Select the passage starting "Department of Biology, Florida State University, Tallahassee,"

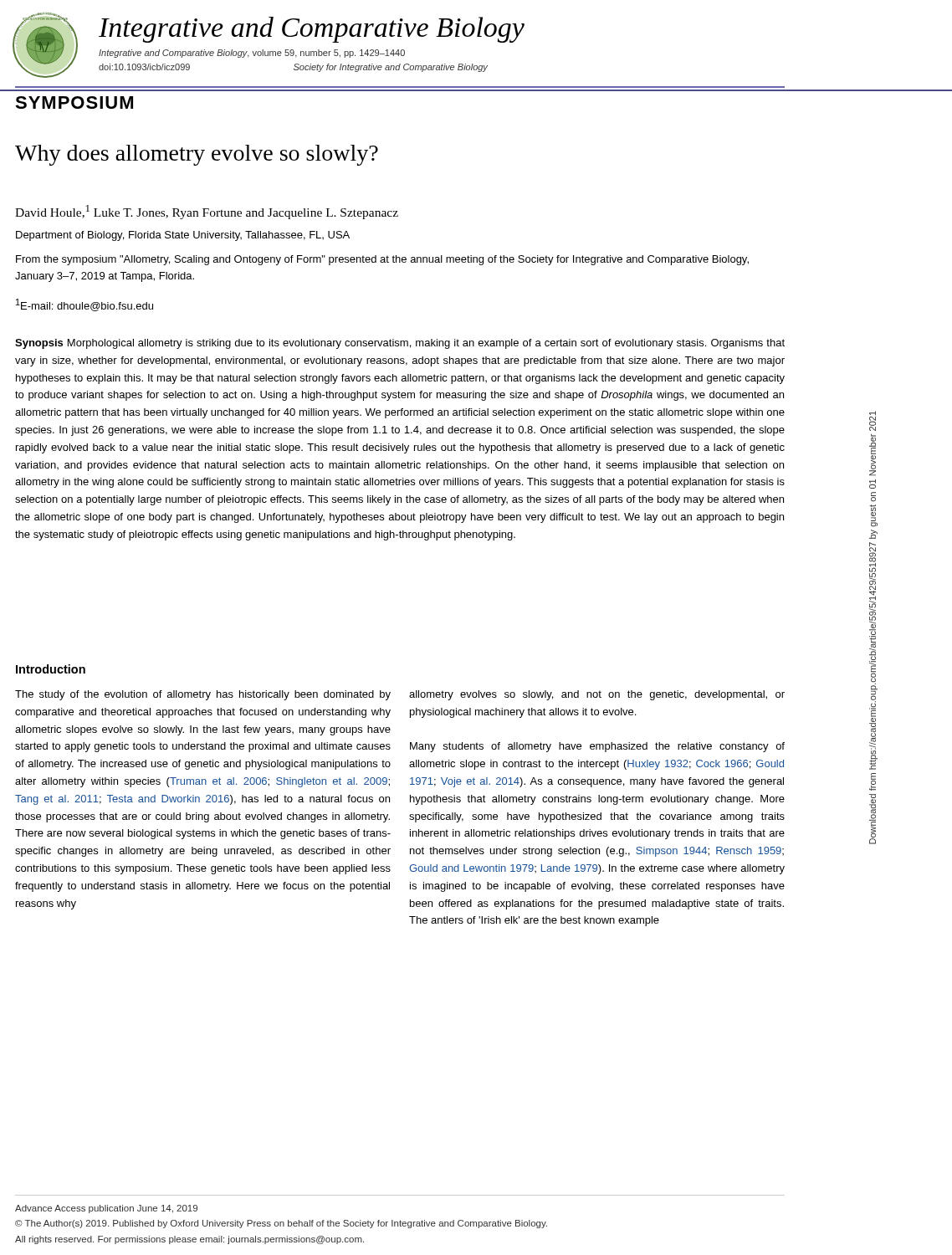pos(182,235)
